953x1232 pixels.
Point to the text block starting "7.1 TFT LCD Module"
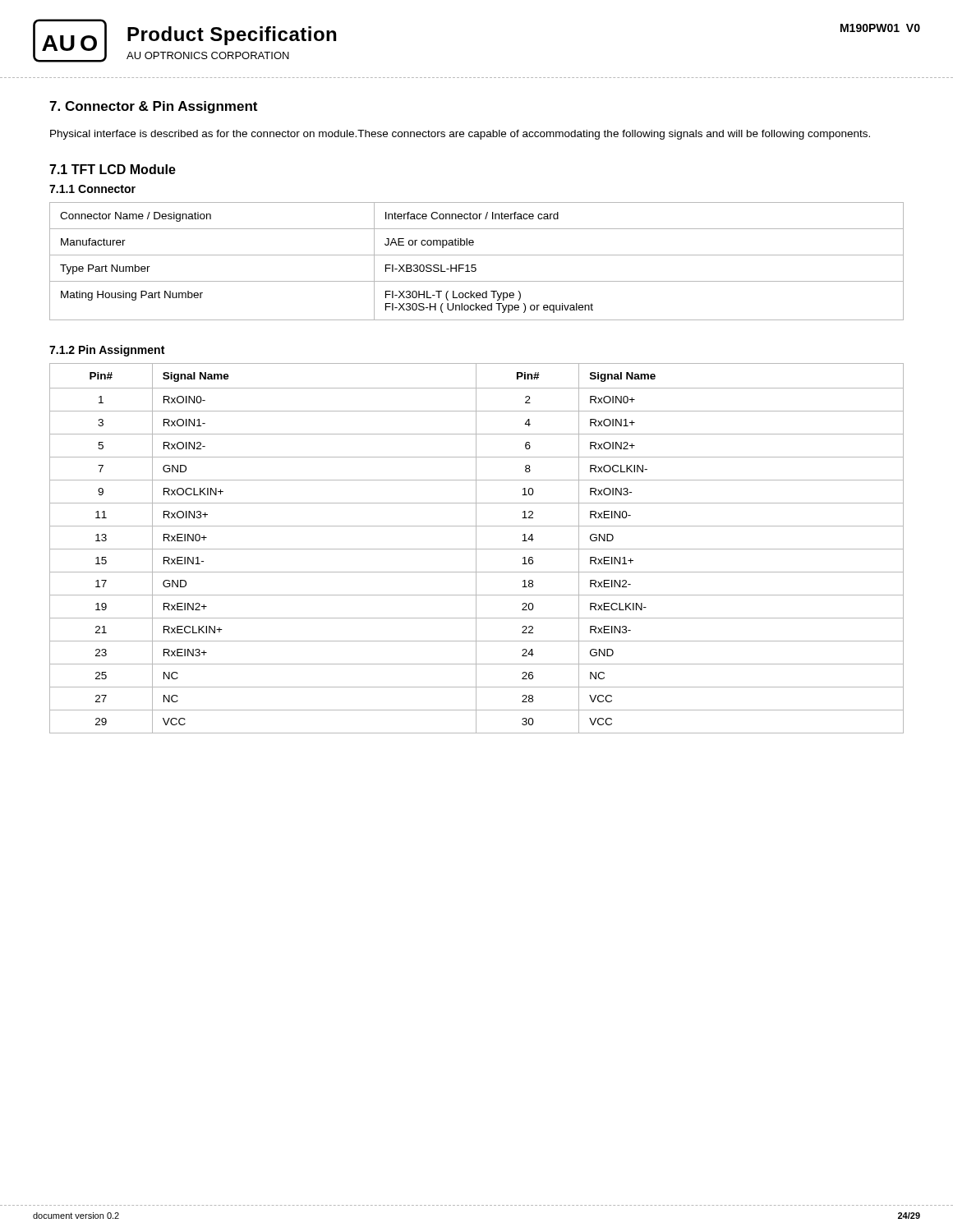pos(112,169)
